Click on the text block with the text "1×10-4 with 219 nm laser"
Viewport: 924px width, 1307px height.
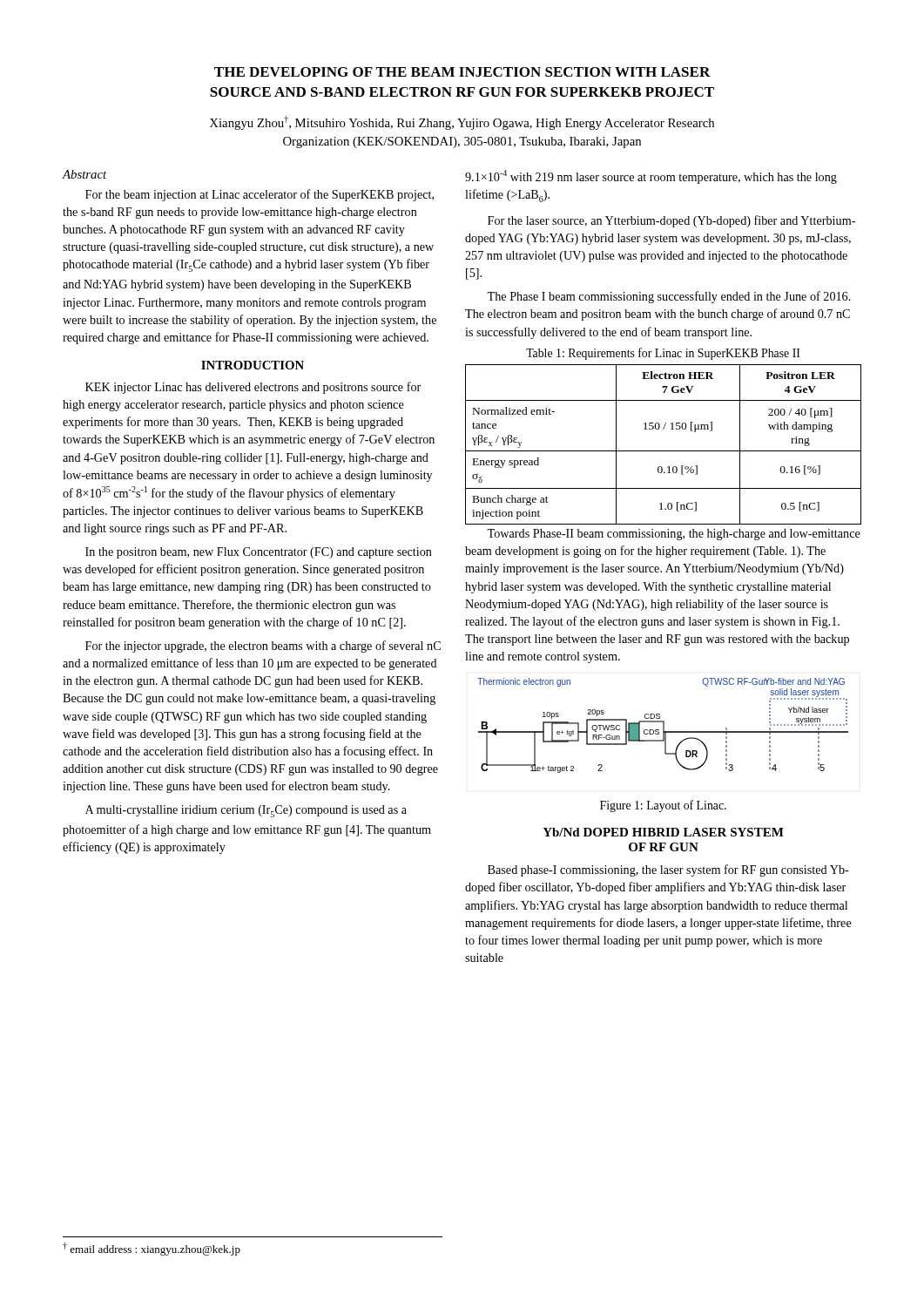pyautogui.click(x=663, y=254)
